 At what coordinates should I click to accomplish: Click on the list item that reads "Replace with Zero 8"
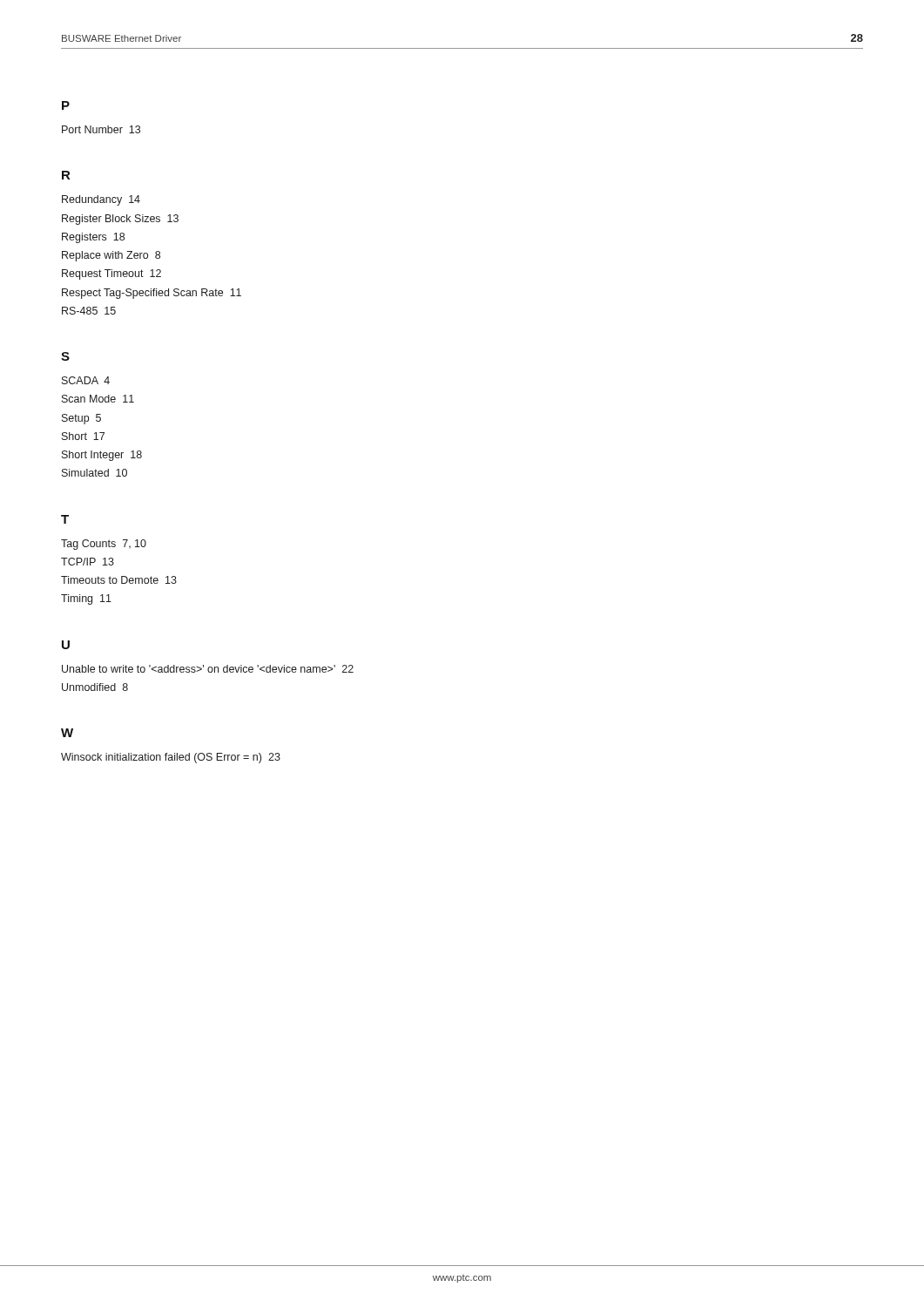pyautogui.click(x=111, y=255)
